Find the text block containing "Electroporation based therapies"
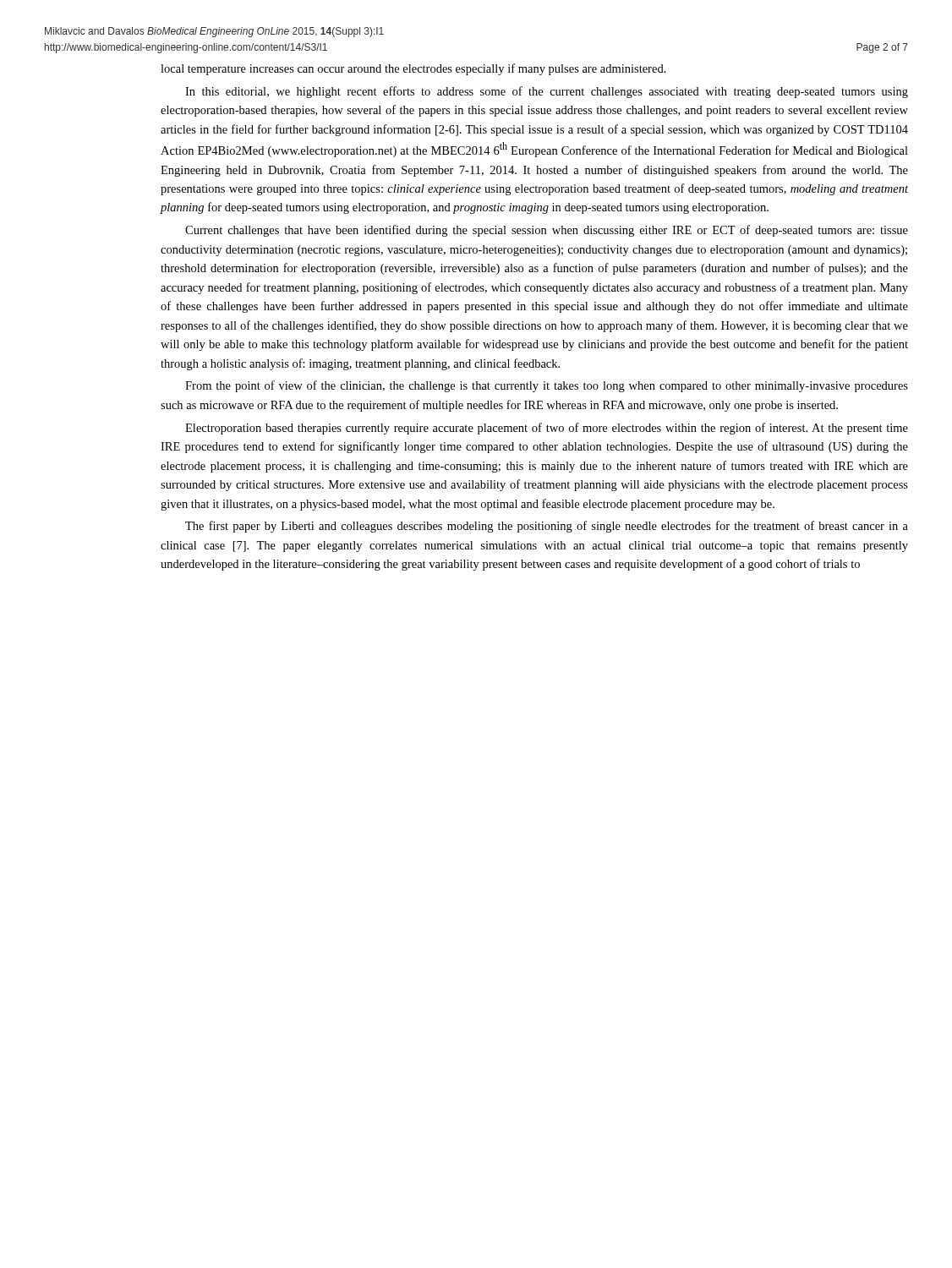The height and width of the screenshot is (1268, 952). (534, 465)
